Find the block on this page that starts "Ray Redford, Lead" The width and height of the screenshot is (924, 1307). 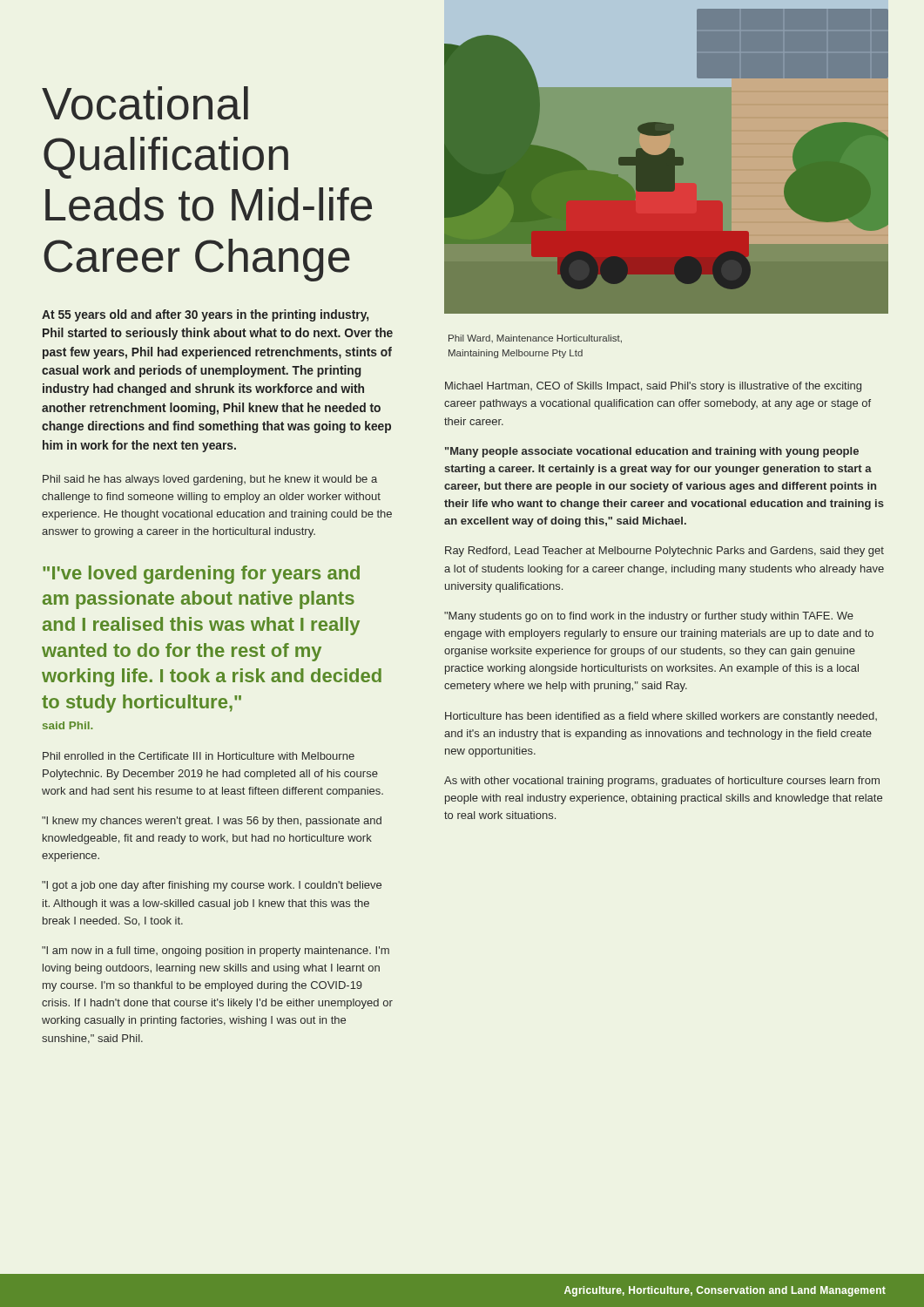(x=684, y=569)
